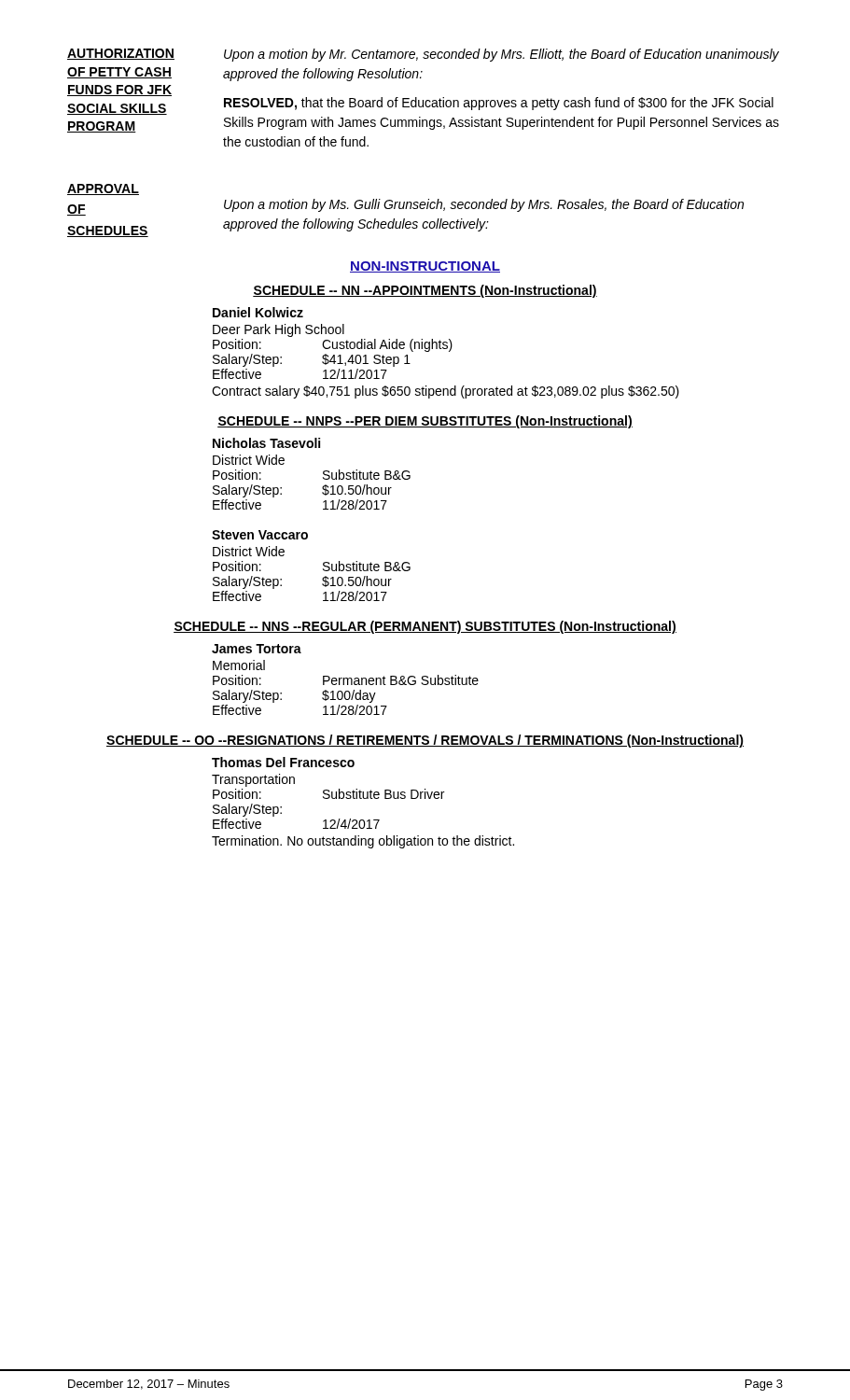Find the section header with the text "AUTHORIZATIONOF PETTY CASHFUNDS FOR JFKSOCIAL SKILLSPROGRAM"
Image resolution: width=850 pixels, height=1400 pixels.
[121, 90]
